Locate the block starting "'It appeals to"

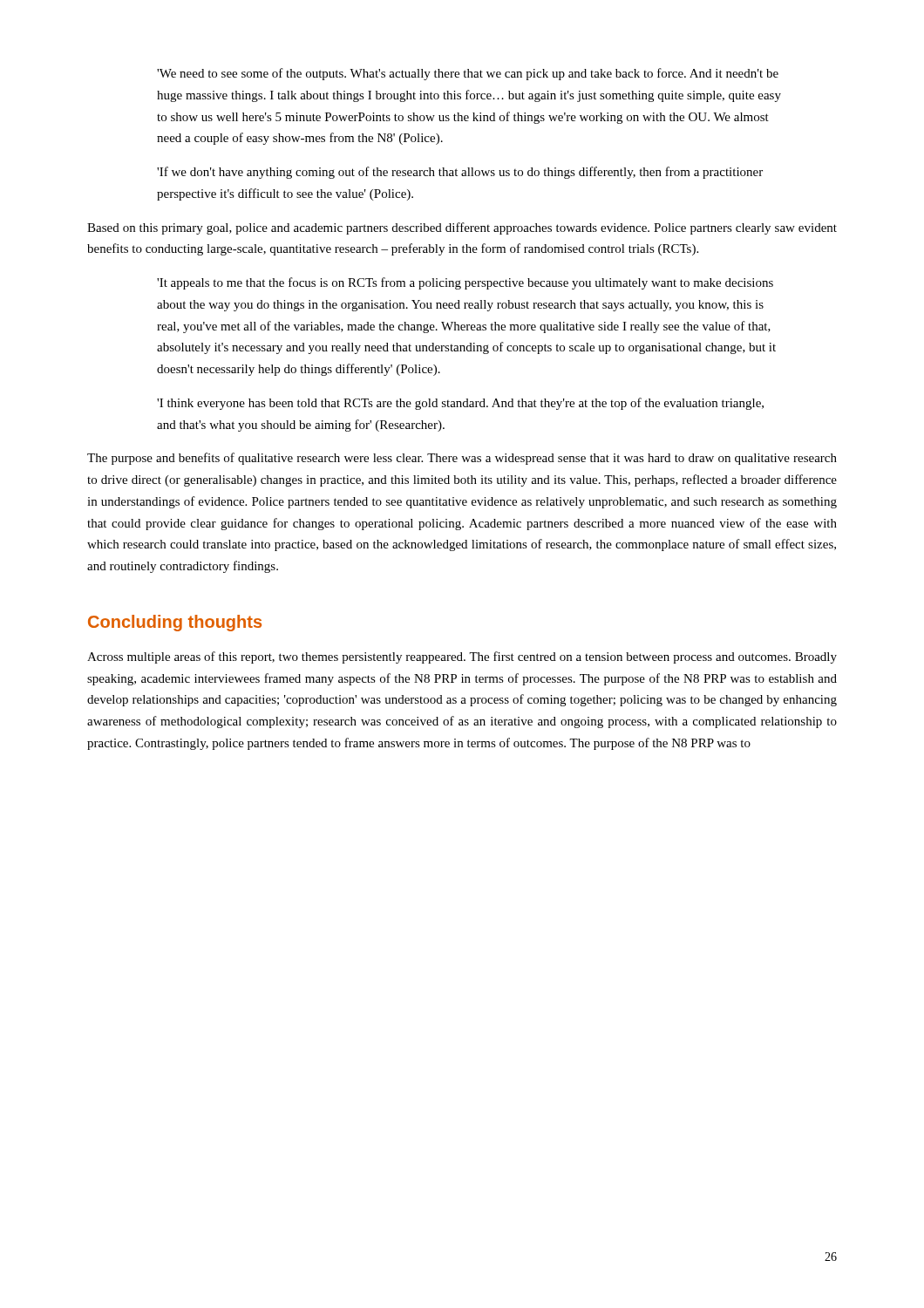pyautogui.click(x=466, y=326)
